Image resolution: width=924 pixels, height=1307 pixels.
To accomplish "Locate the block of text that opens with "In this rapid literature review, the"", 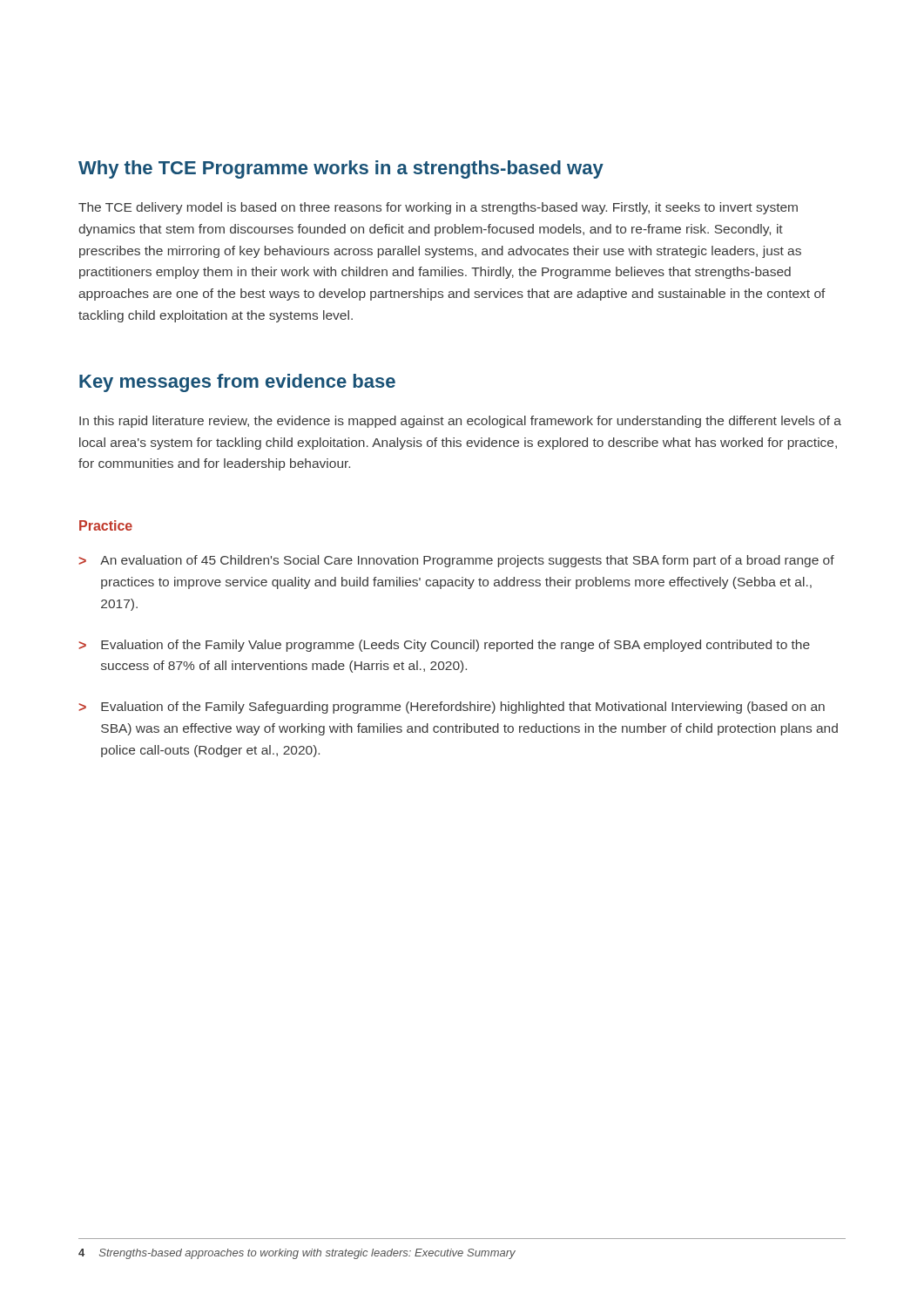I will point(460,442).
